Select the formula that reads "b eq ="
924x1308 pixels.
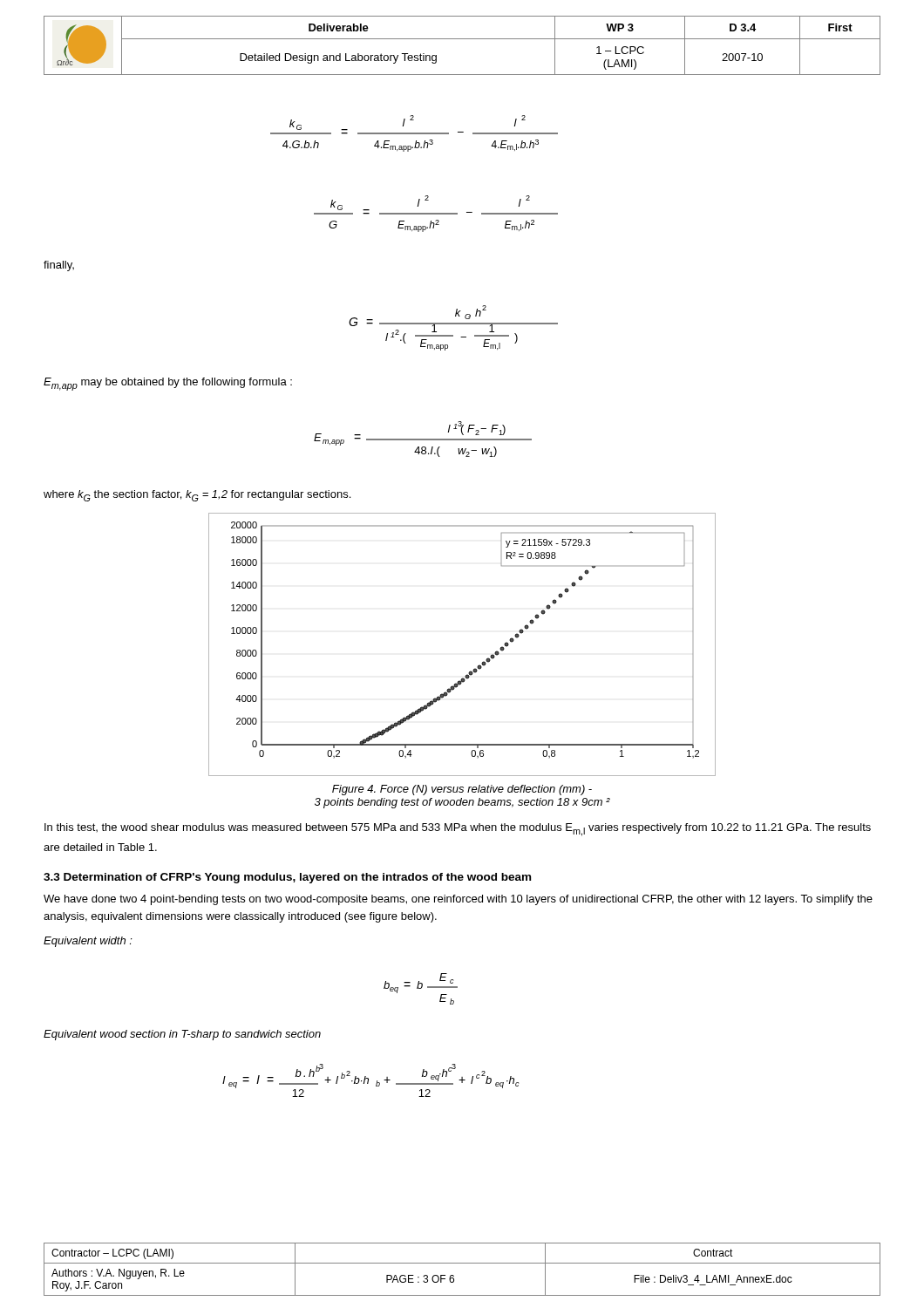(462, 985)
